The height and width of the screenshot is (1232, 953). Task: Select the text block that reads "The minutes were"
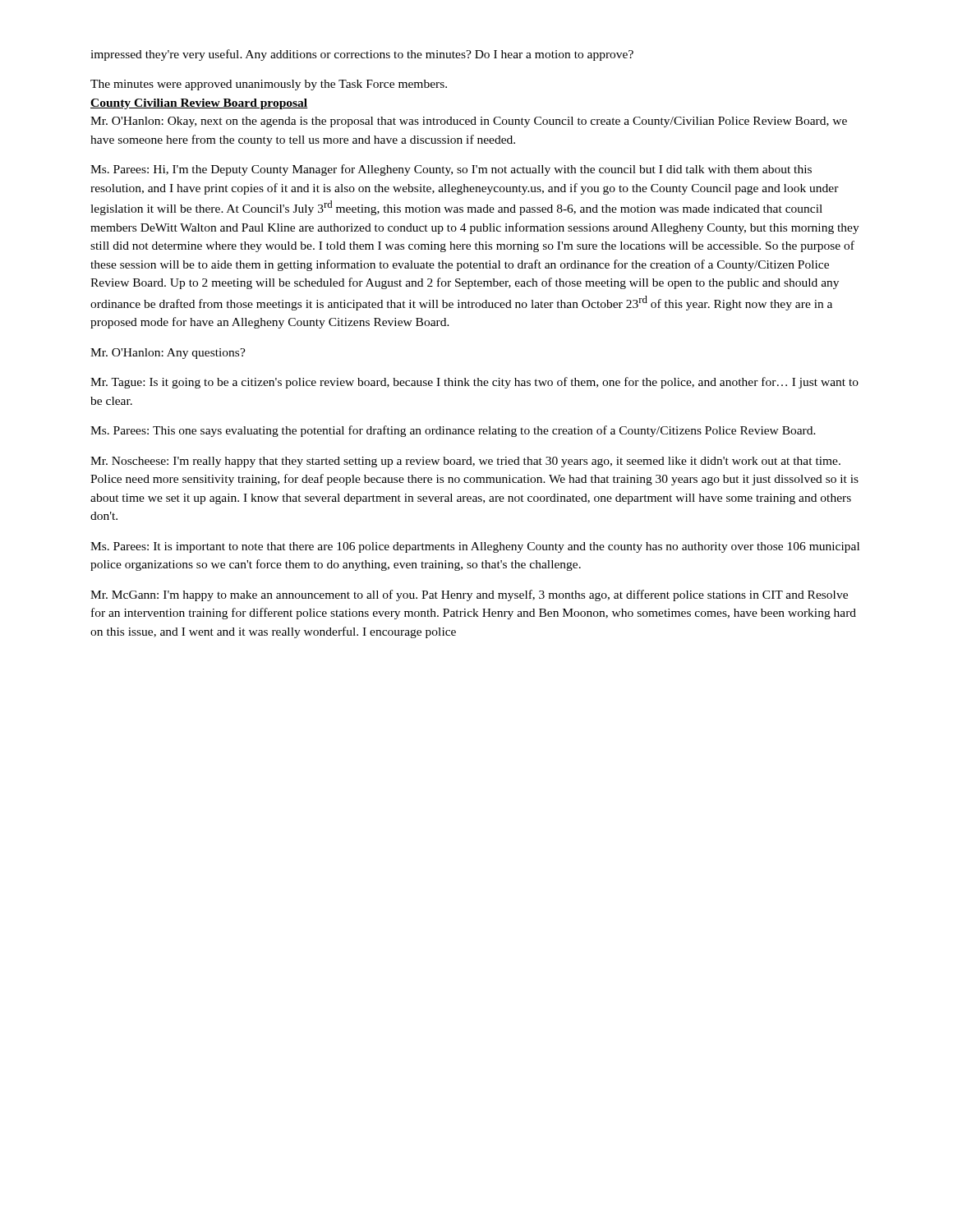[269, 84]
